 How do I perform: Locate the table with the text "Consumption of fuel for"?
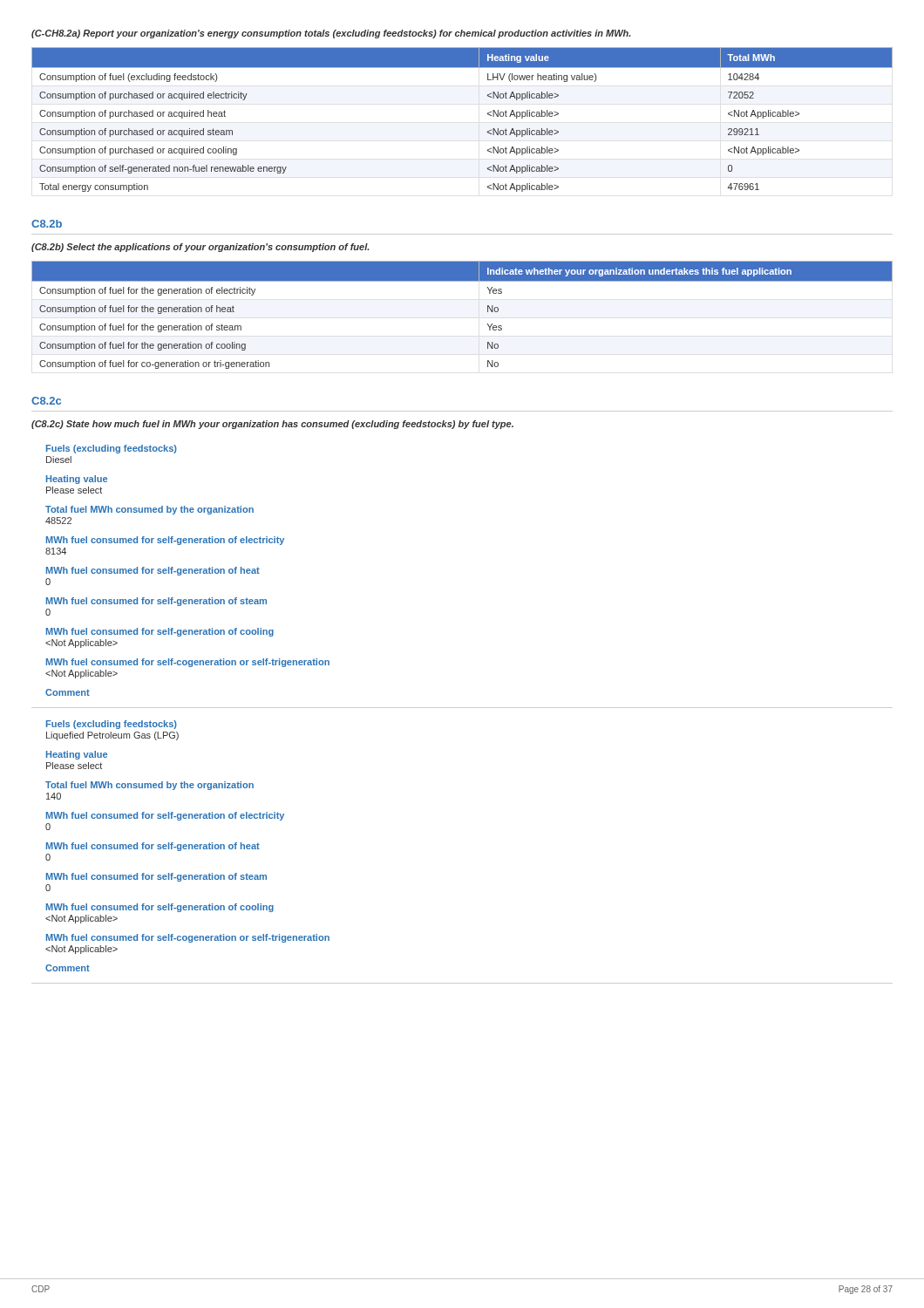[462, 317]
